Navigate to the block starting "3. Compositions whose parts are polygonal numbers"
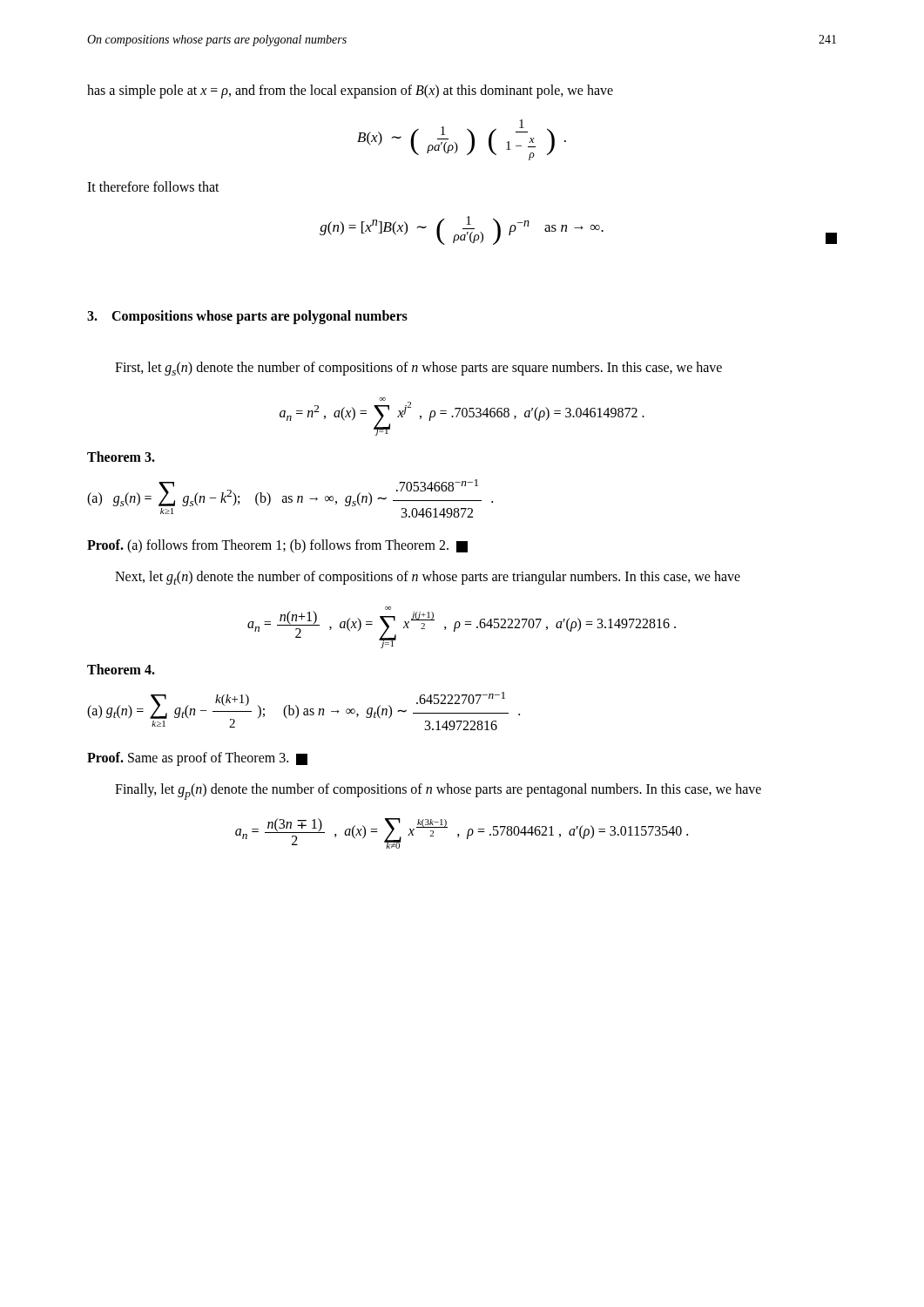This screenshot has height=1307, width=924. [x=247, y=316]
